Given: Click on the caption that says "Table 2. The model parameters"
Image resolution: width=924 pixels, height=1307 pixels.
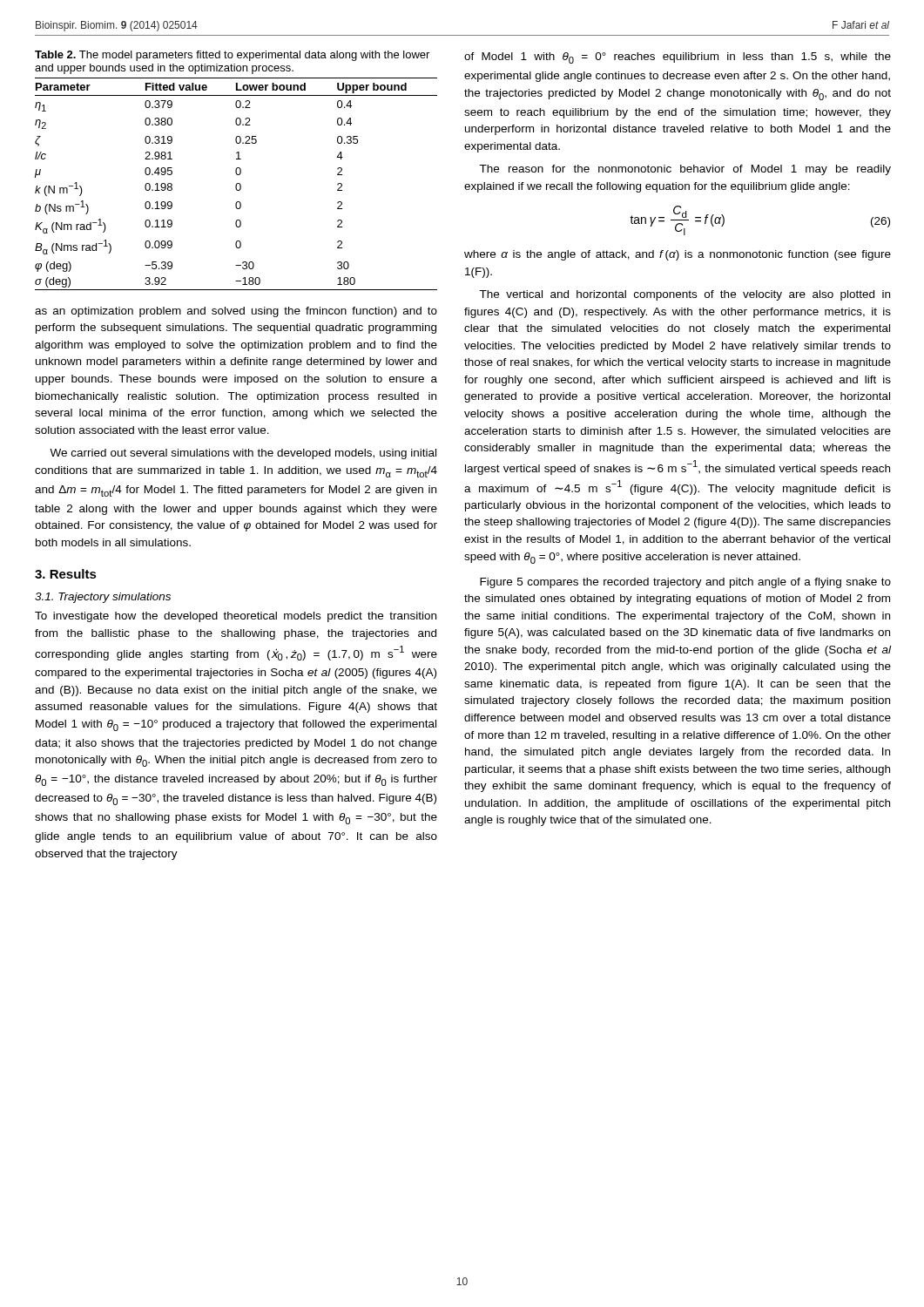Looking at the screenshot, I should coord(232,61).
